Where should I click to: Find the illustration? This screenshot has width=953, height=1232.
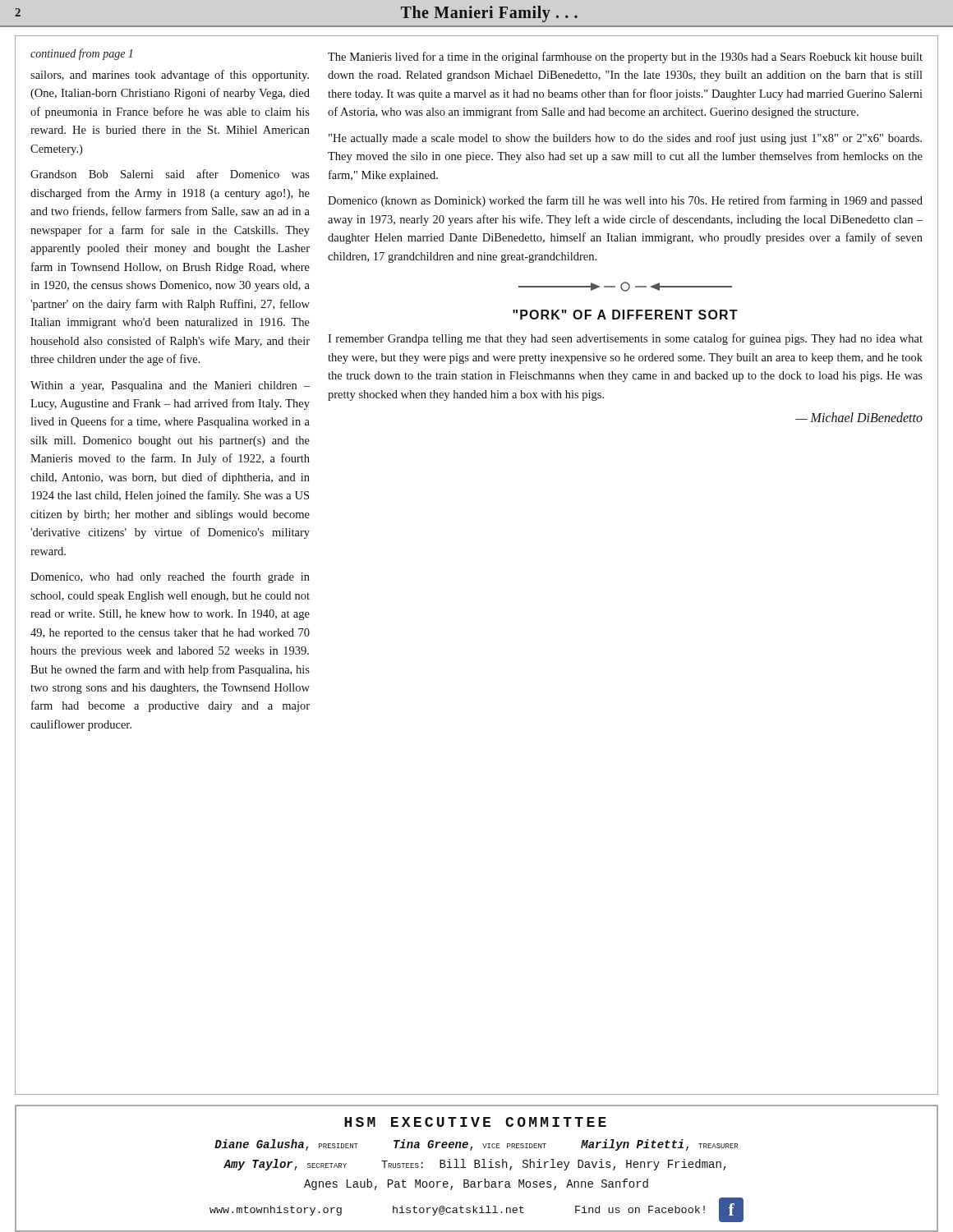pos(625,288)
